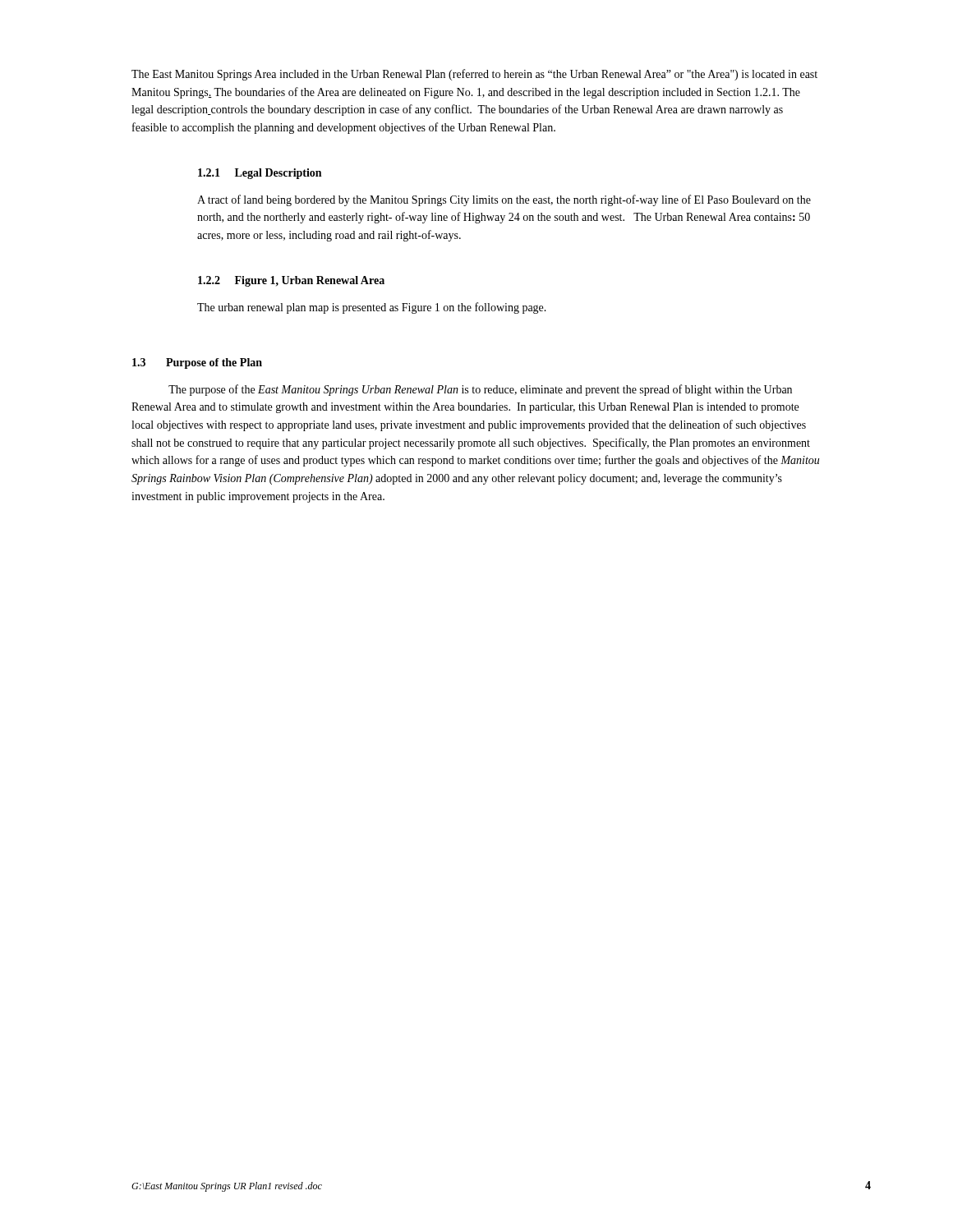Screen dimensions: 1232x953
Task: Click on the section header with the text "1.3 Purpose of the Plan"
Action: pyautogui.click(x=197, y=362)
